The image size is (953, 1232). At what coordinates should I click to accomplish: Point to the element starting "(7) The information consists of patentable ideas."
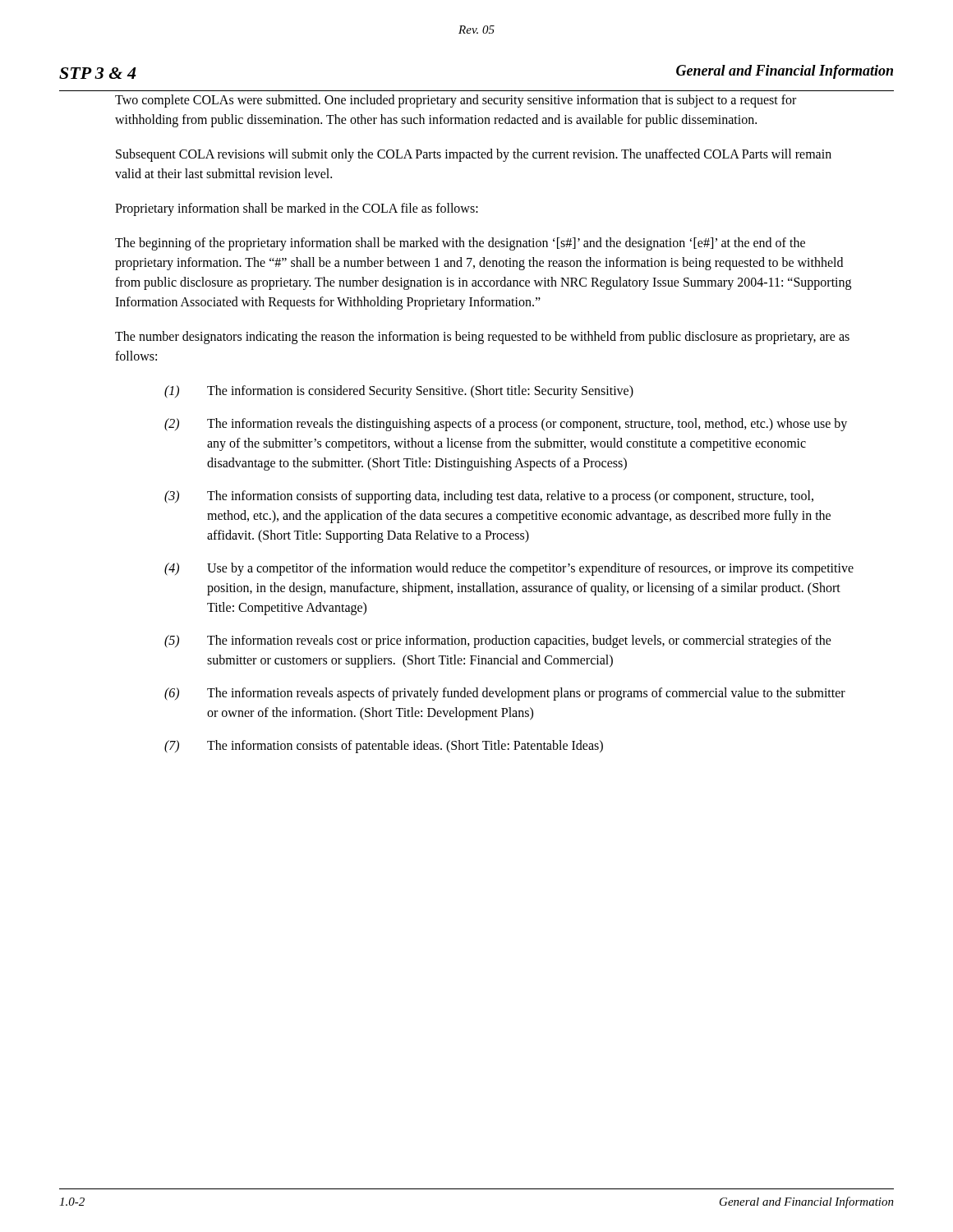coord(509,746)
